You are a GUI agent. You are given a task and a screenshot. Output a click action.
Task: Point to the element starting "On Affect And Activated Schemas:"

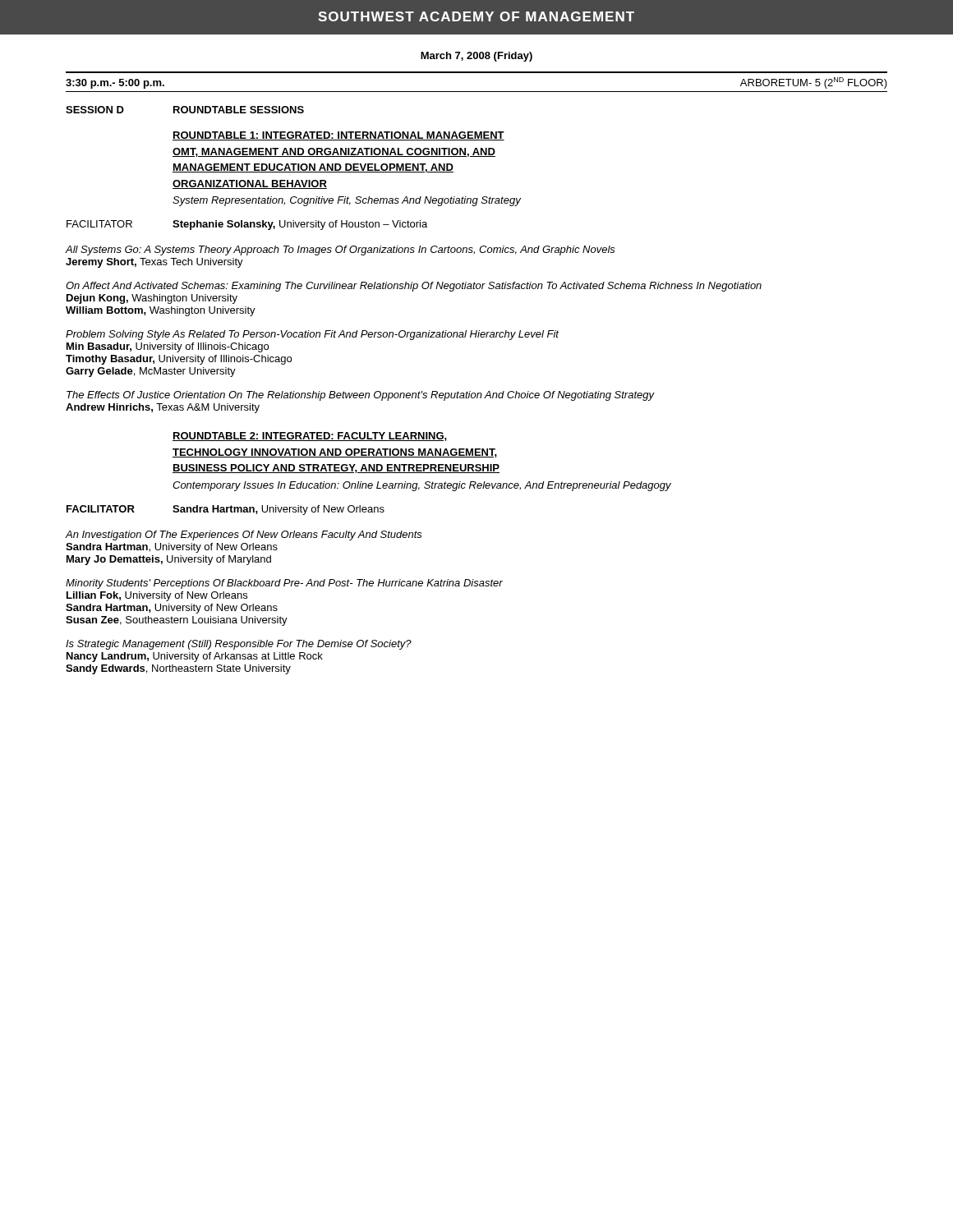coord(476,298)
